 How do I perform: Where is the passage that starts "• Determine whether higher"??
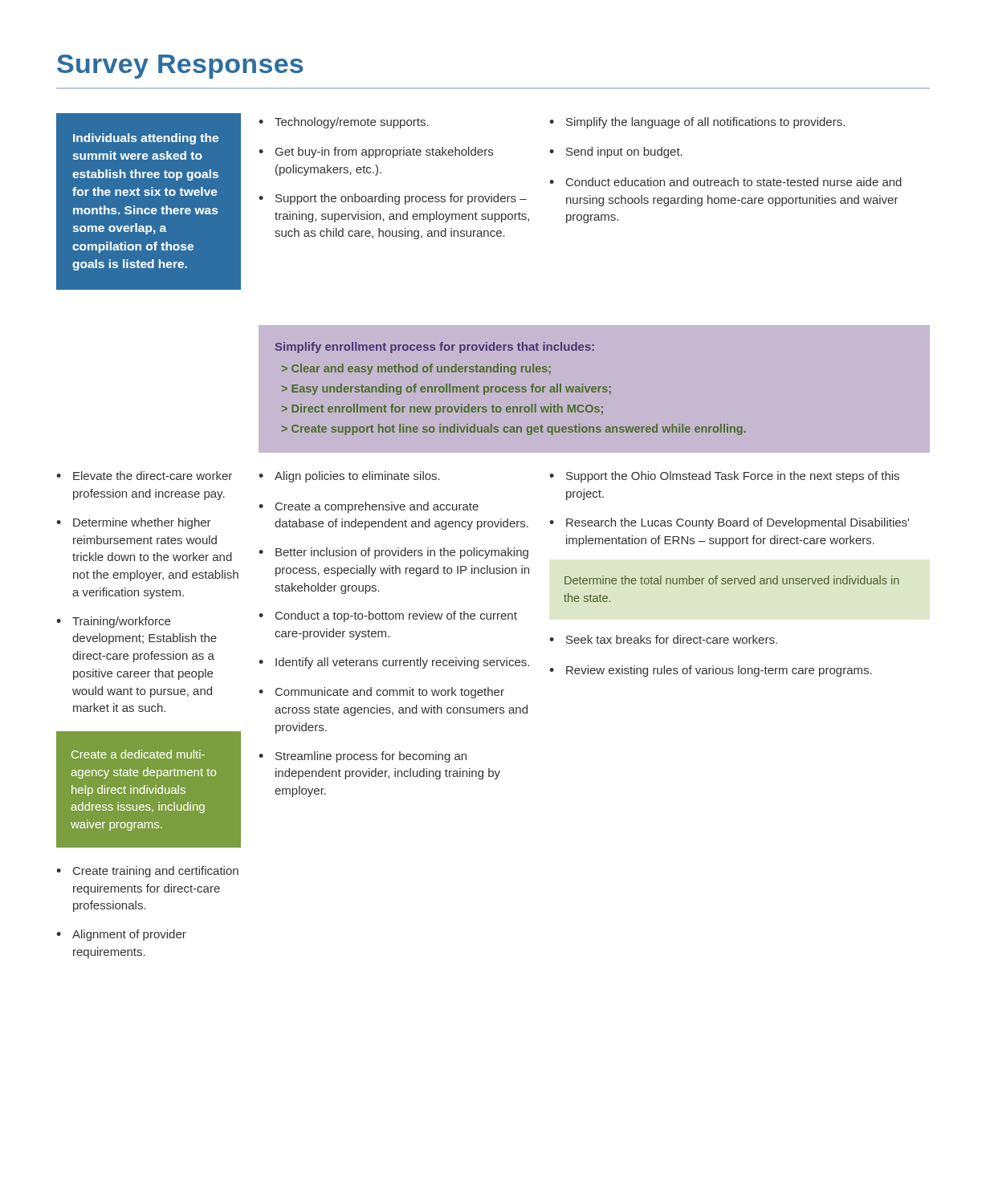149,557
